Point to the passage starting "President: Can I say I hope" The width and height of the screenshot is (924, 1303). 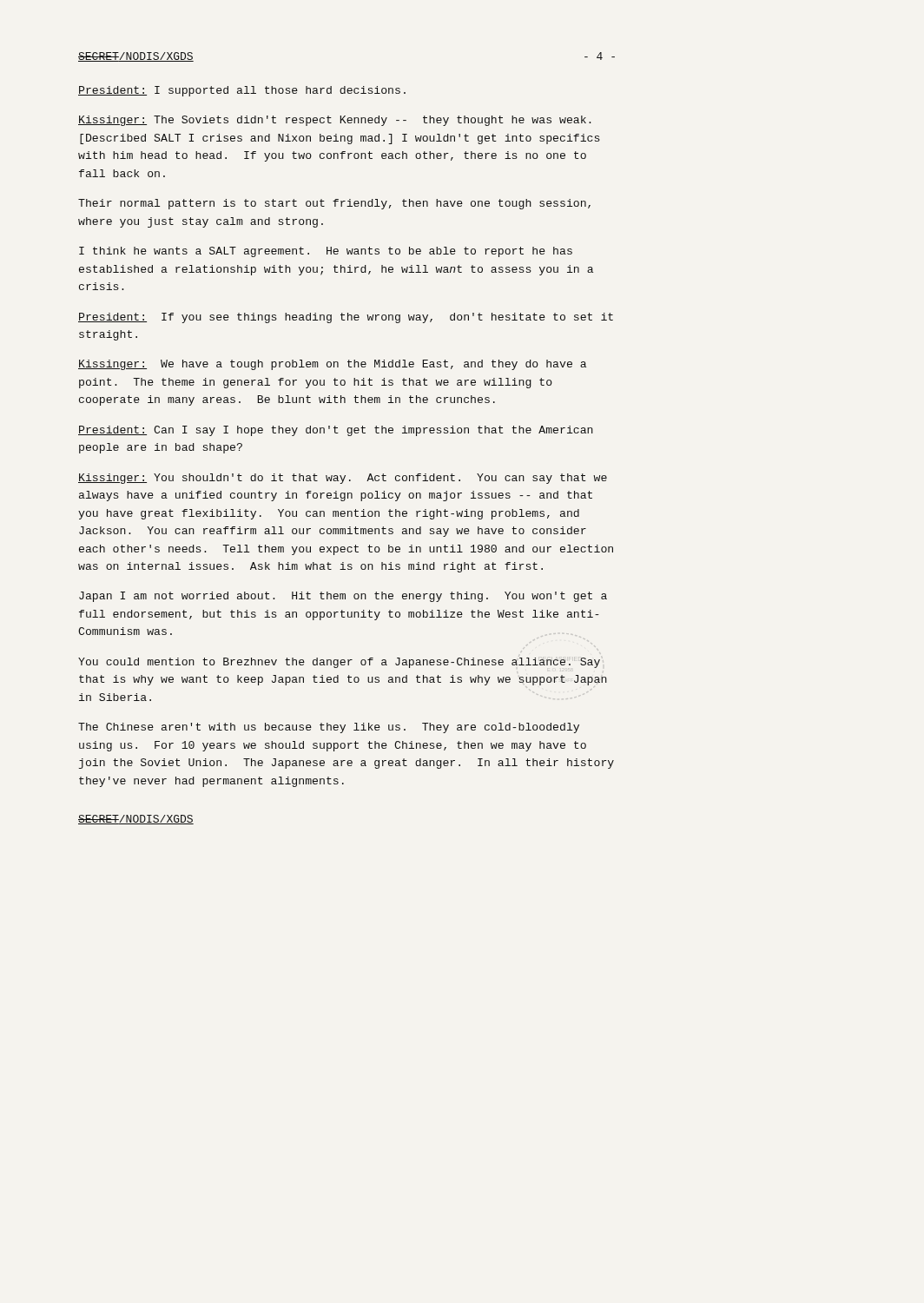336,439
